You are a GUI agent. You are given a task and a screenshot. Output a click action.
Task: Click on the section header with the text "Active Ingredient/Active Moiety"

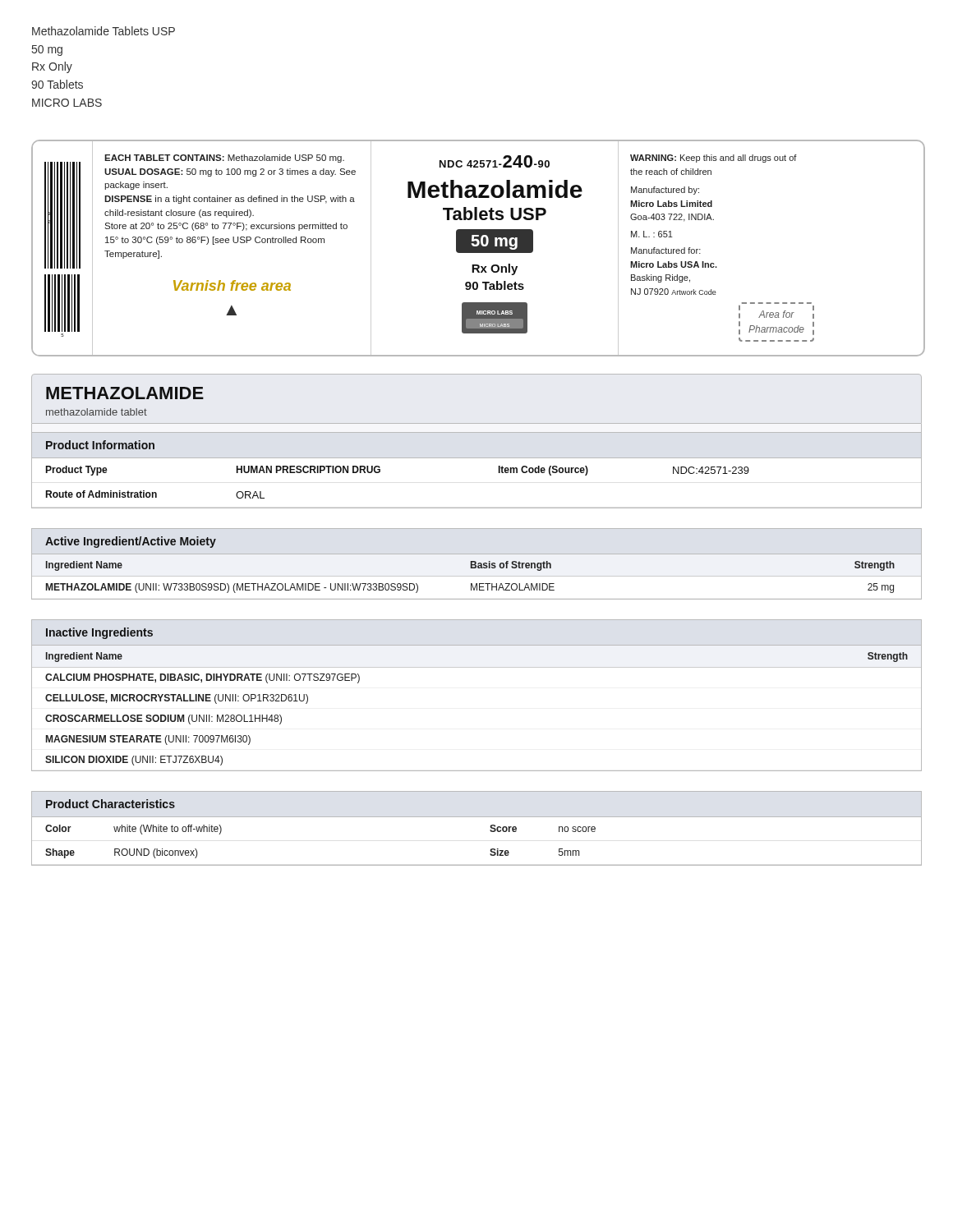(131, 541)
